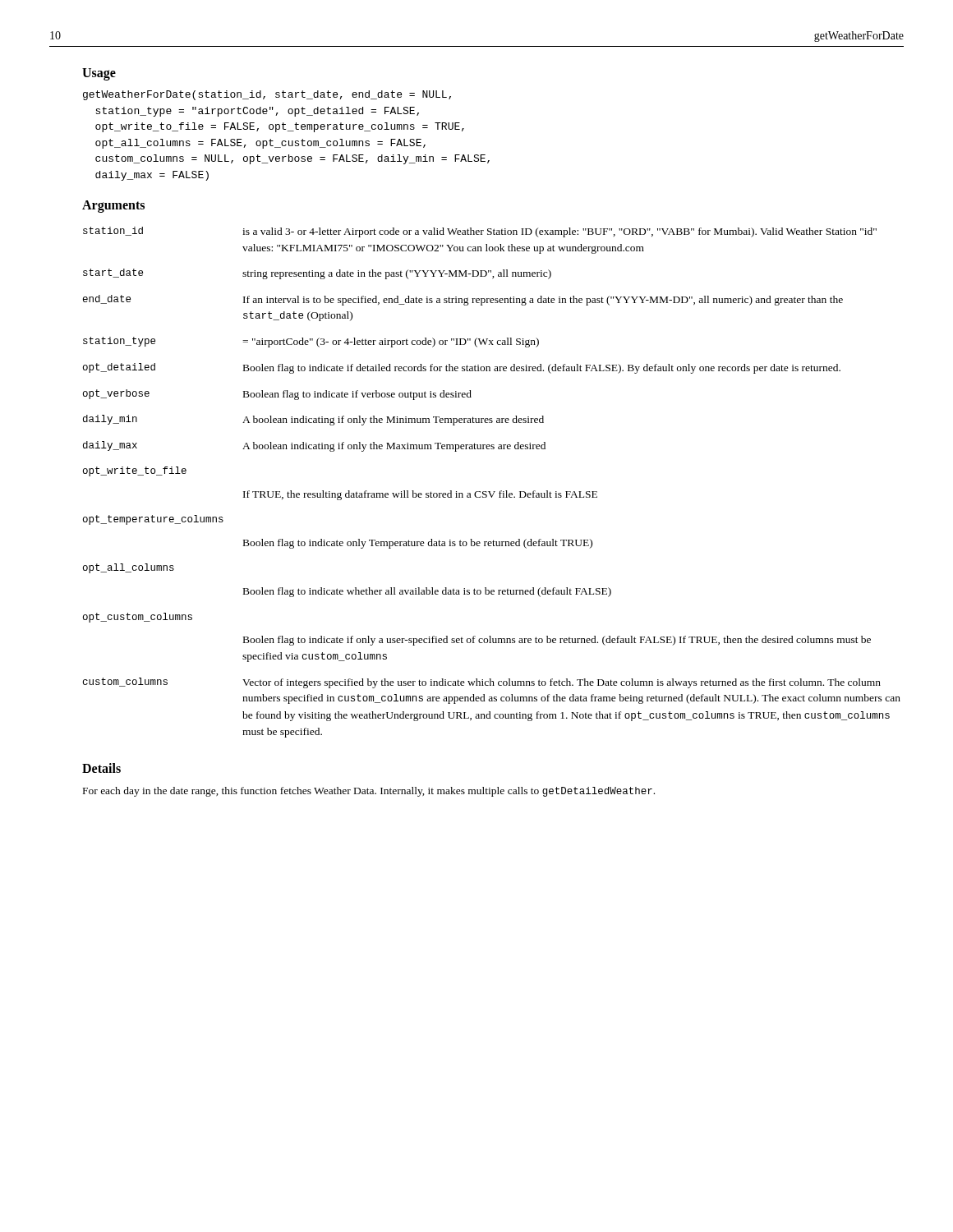953x1232 pixels.
Task: Click the passage that begins "opt_temperature_columns Boolen flag to indicate only Temperature"
Action: [x=493, y=532]
